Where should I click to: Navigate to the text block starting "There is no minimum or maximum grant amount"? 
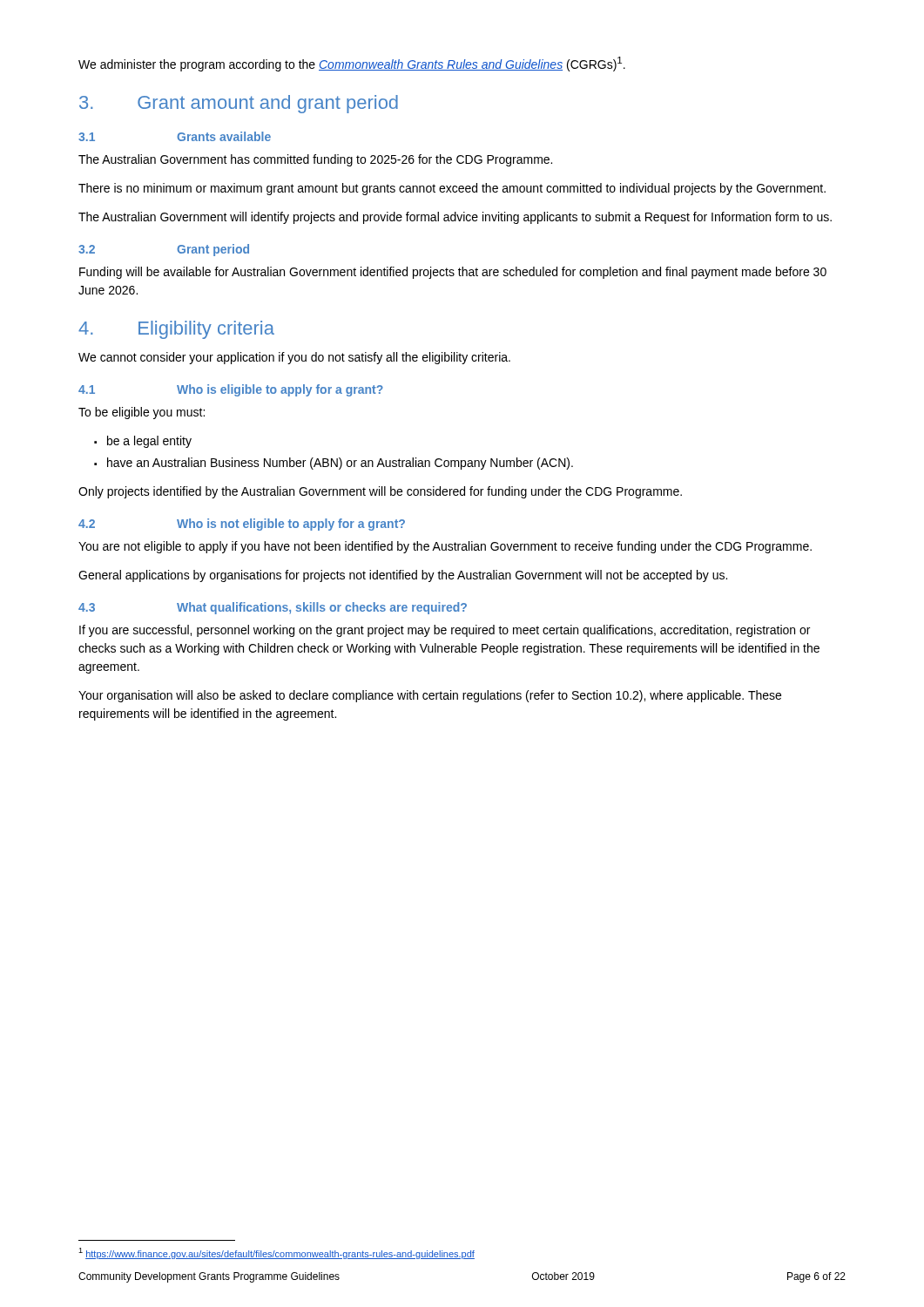[462, 188]
